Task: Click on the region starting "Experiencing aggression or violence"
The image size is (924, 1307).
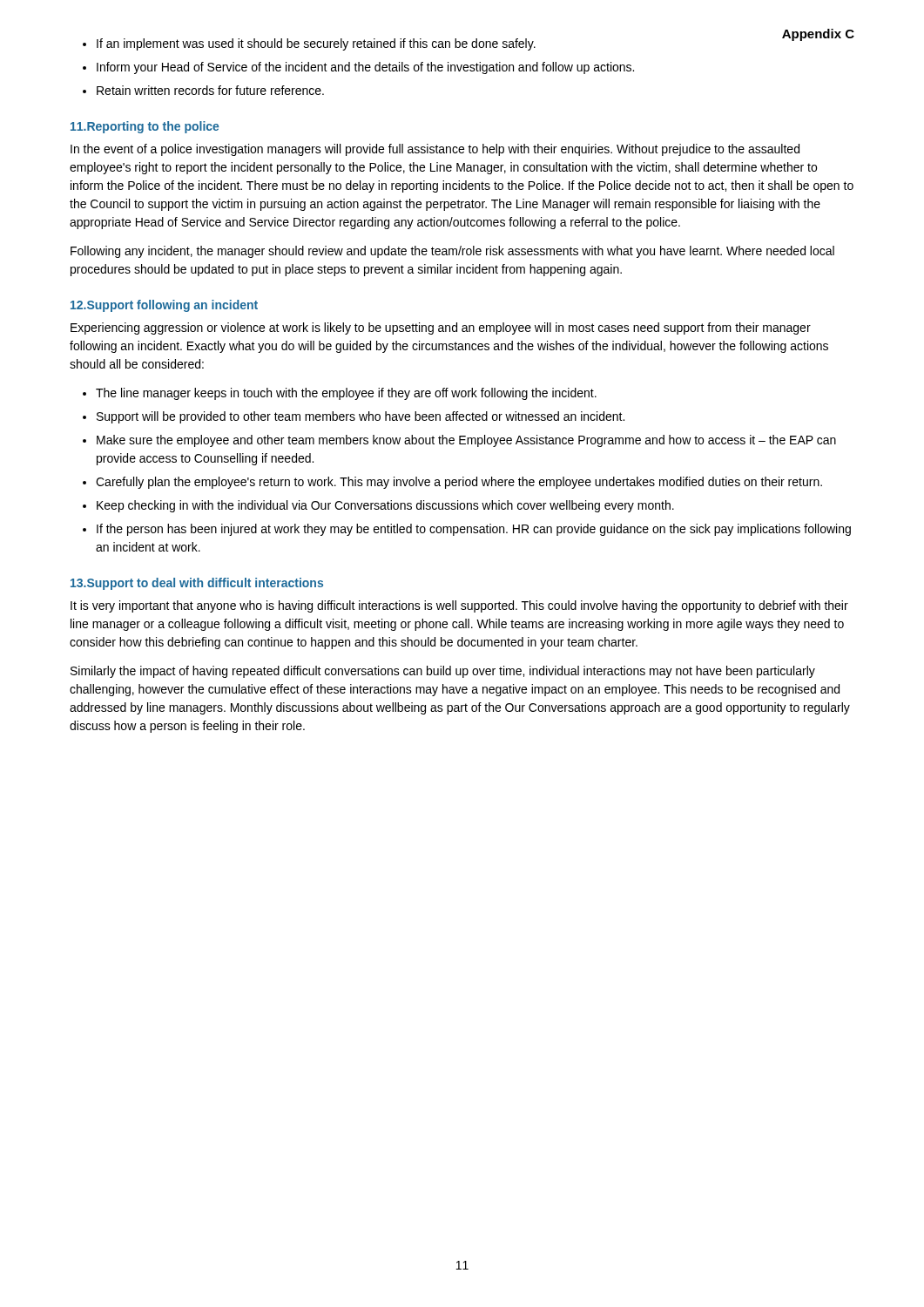Action: coord(462,346)
